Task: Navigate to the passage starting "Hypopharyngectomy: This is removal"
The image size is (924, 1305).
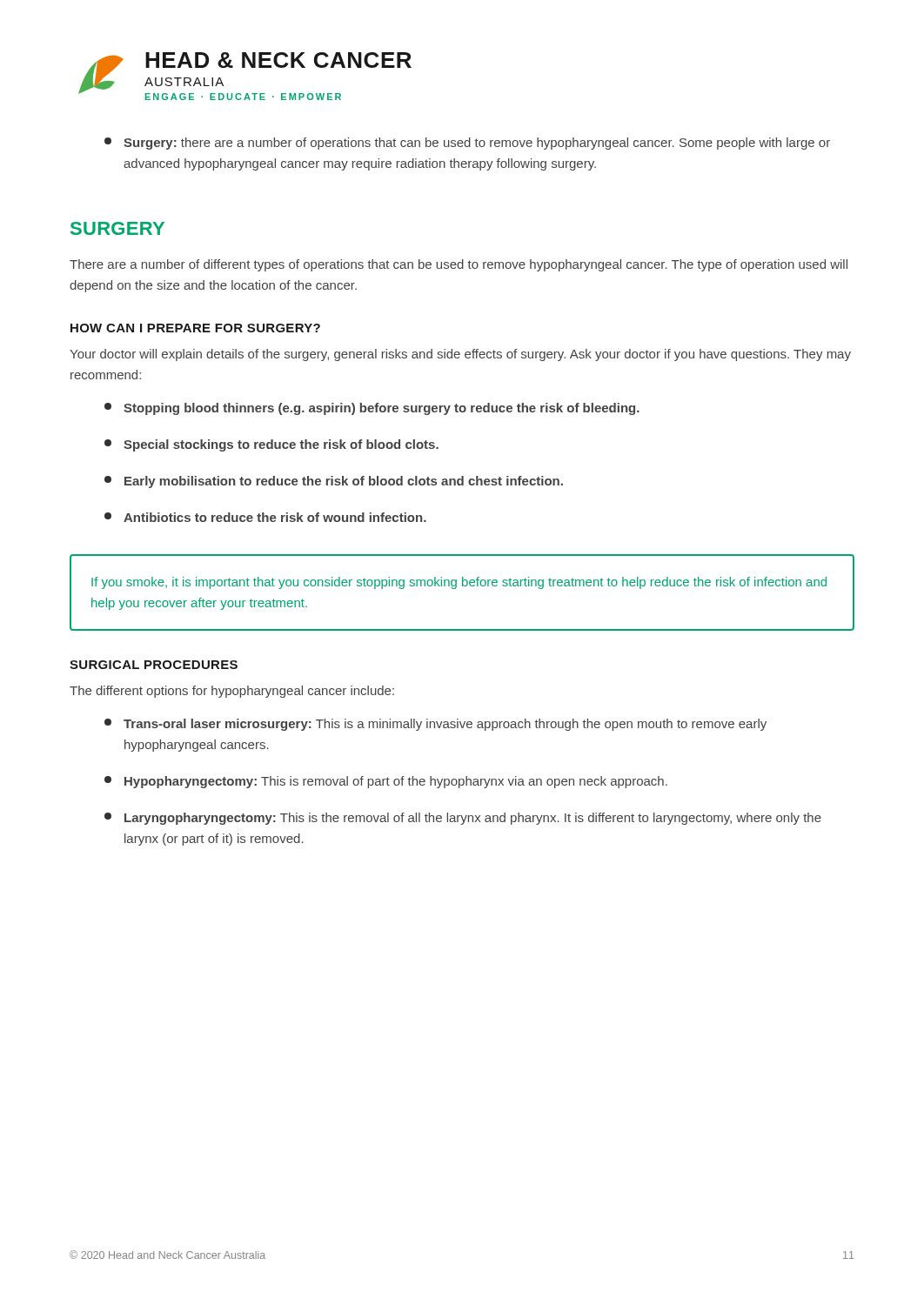Action: [479, 781]
